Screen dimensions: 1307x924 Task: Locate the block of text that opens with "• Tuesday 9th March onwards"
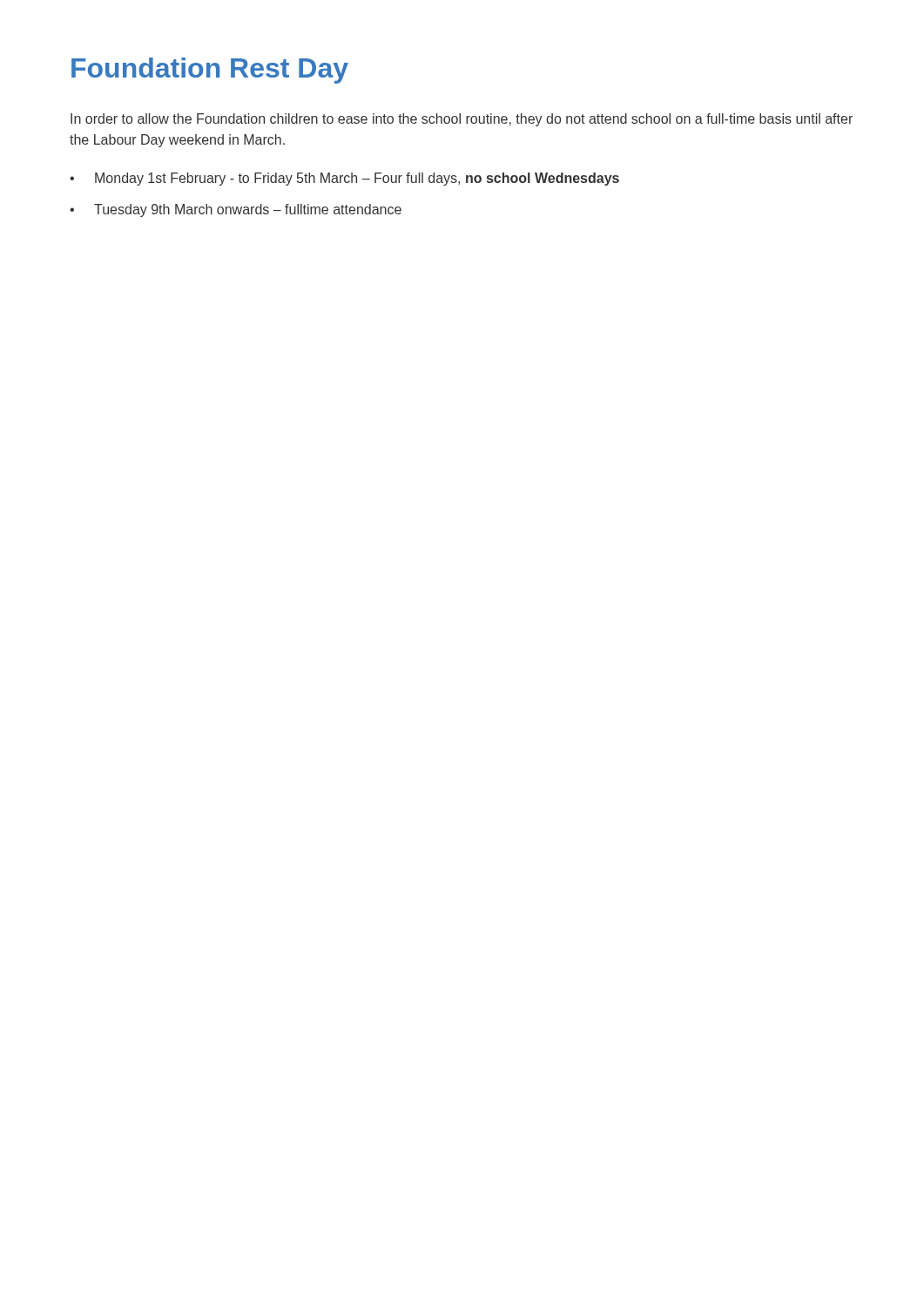pos(236,210)
